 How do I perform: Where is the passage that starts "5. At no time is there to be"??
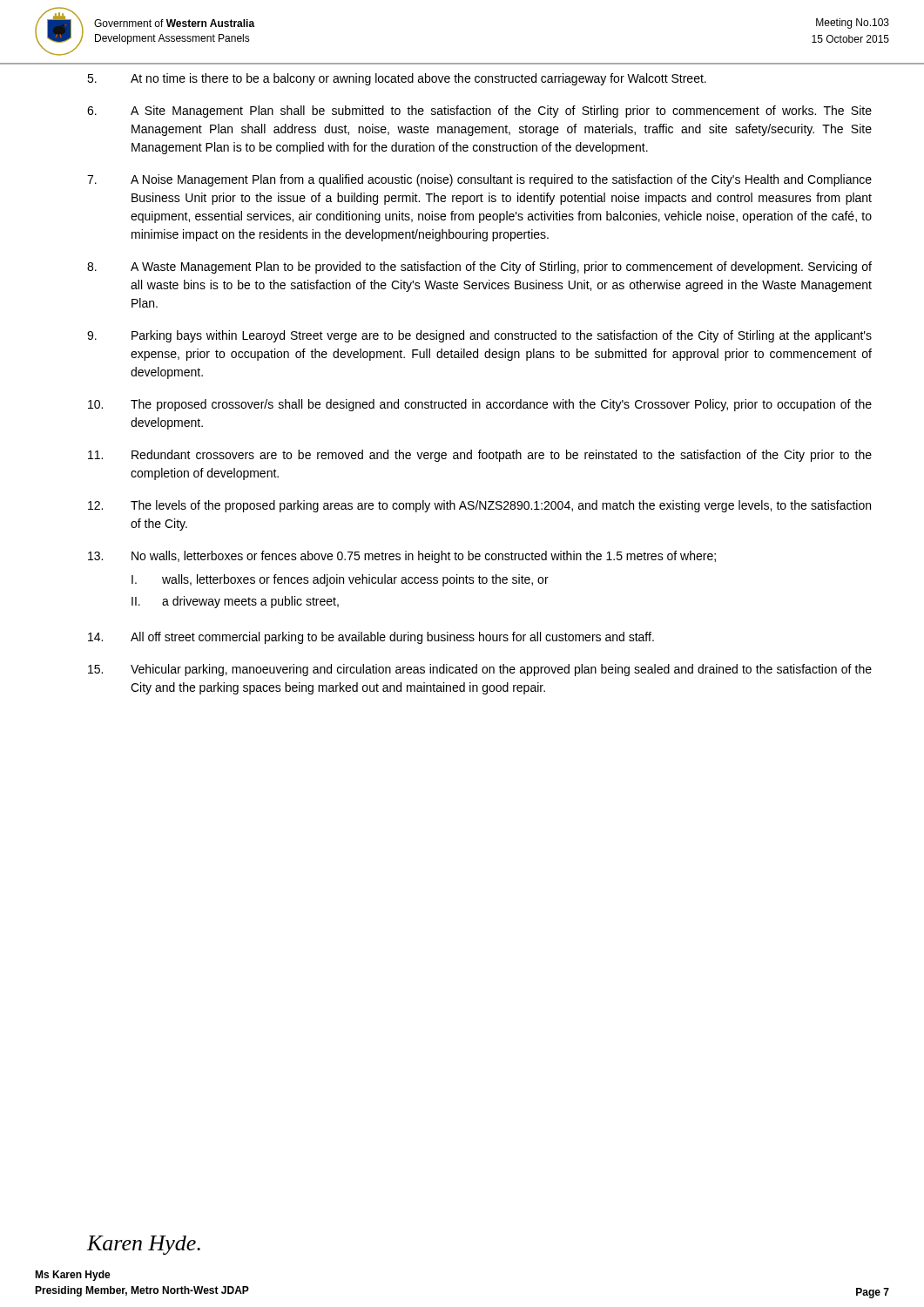point(479,79)
